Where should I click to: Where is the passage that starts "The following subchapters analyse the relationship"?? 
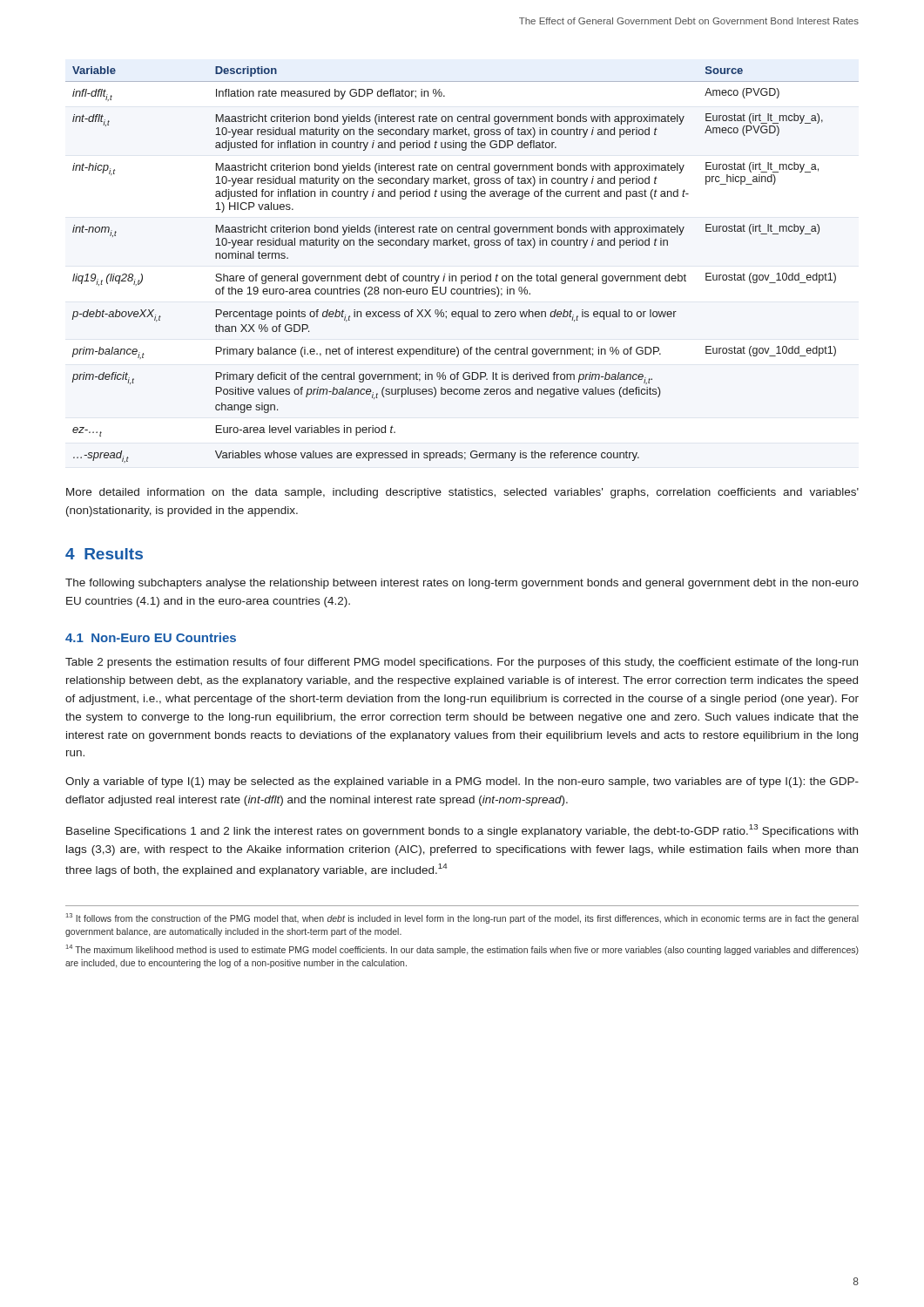462,592
